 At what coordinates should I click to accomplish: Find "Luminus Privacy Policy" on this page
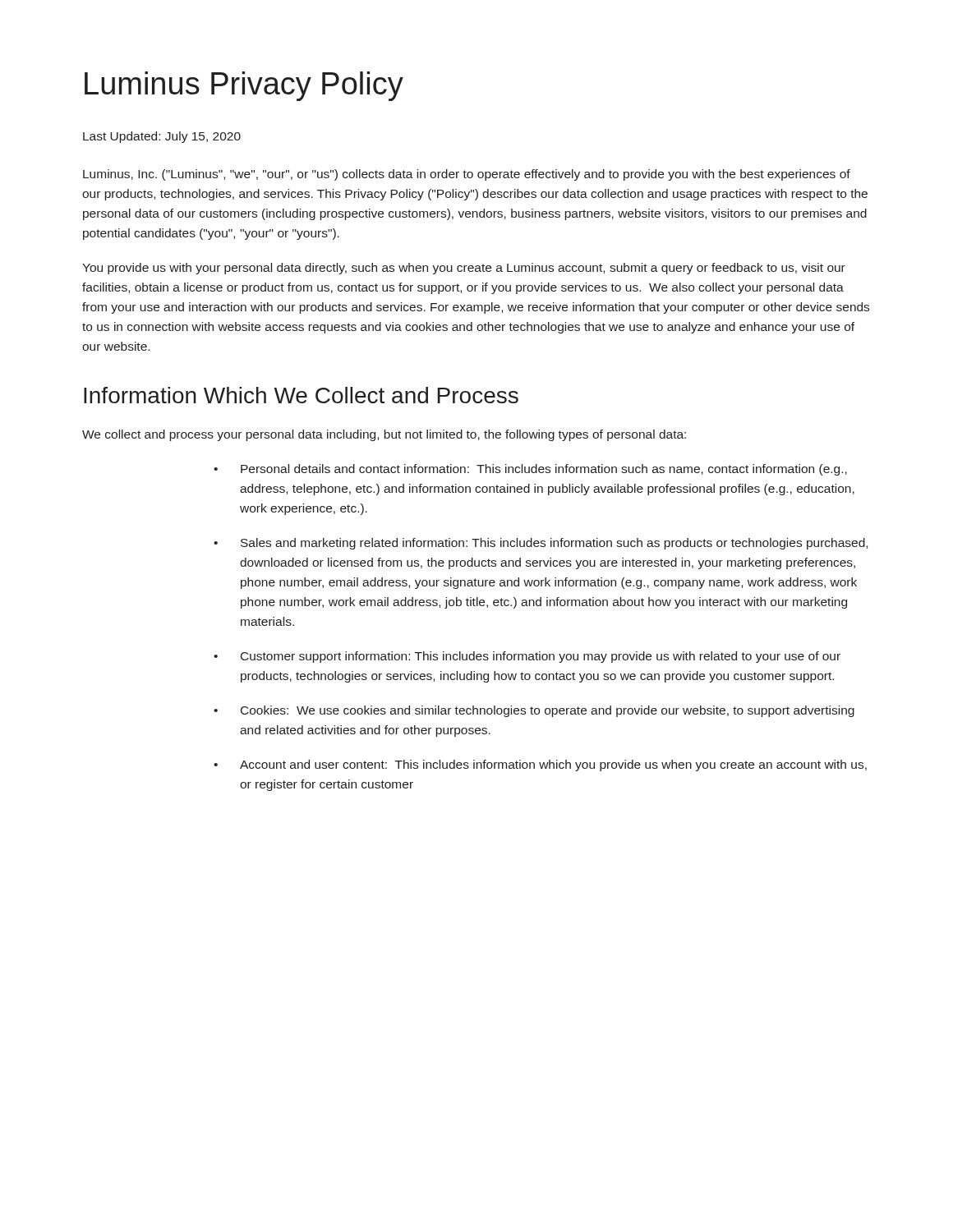[243, 84]
